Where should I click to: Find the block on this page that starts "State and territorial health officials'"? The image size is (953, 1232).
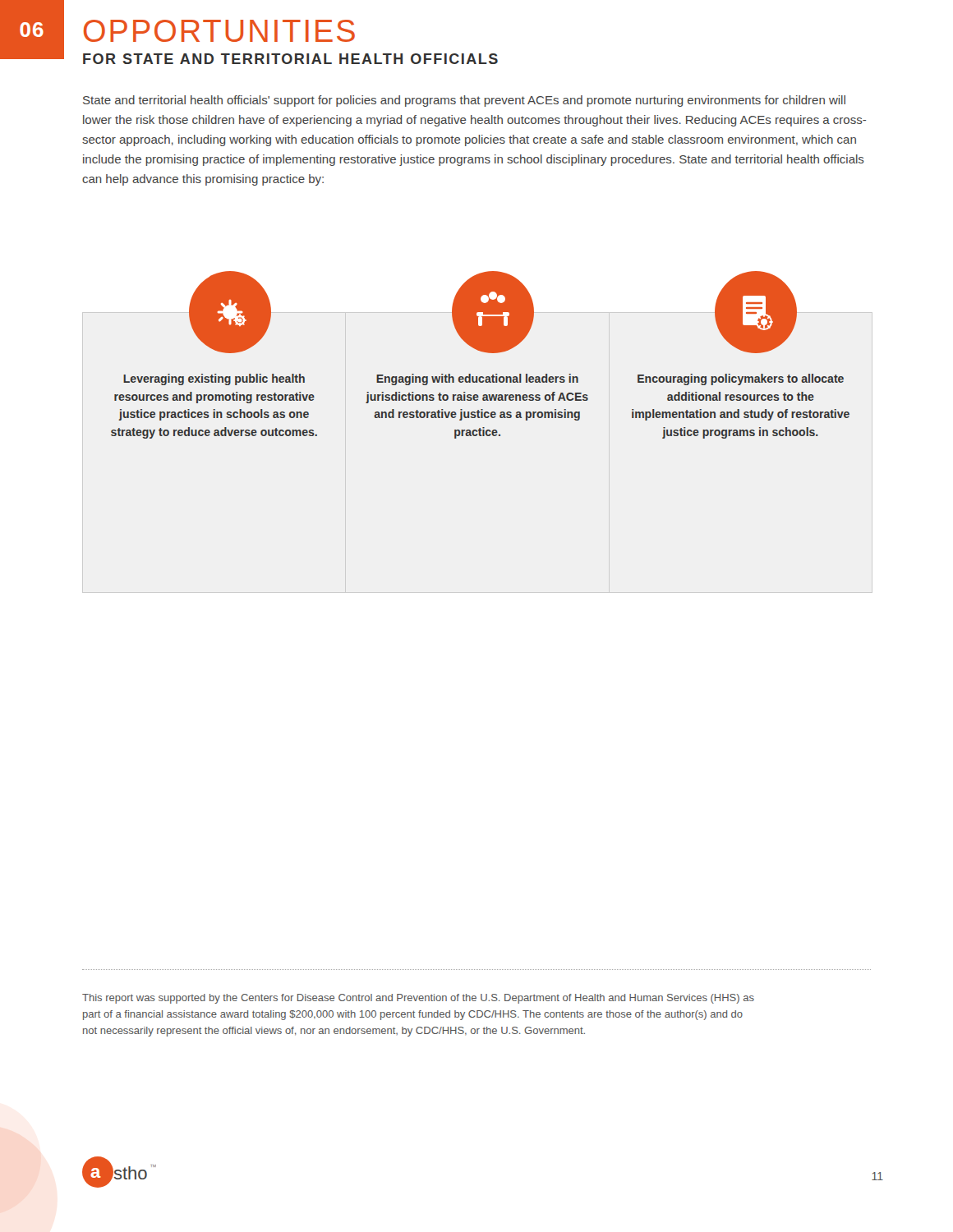click(x=474, y=139)
